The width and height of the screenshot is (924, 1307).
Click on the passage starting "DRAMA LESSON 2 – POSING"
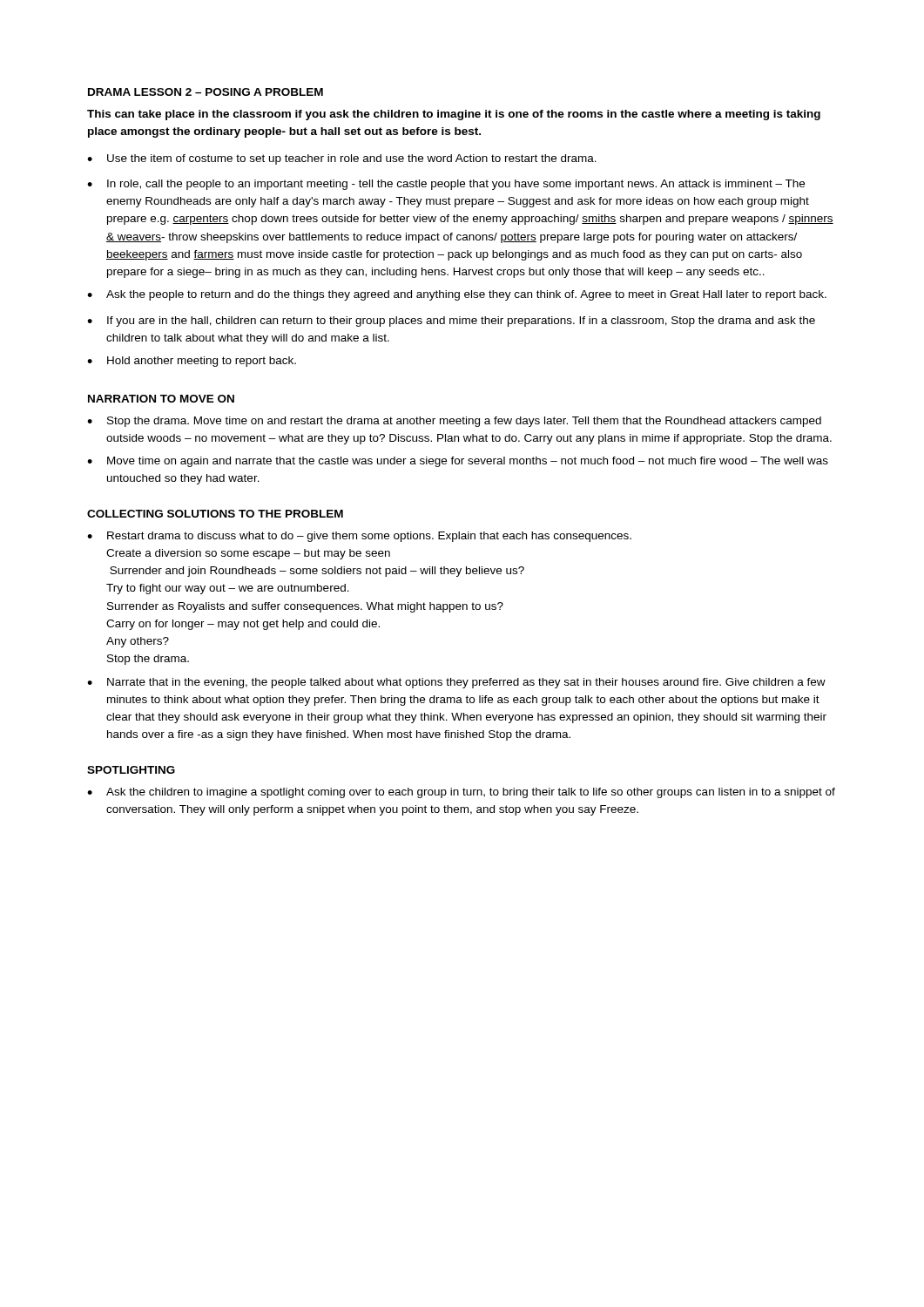[x=205, y=92]
